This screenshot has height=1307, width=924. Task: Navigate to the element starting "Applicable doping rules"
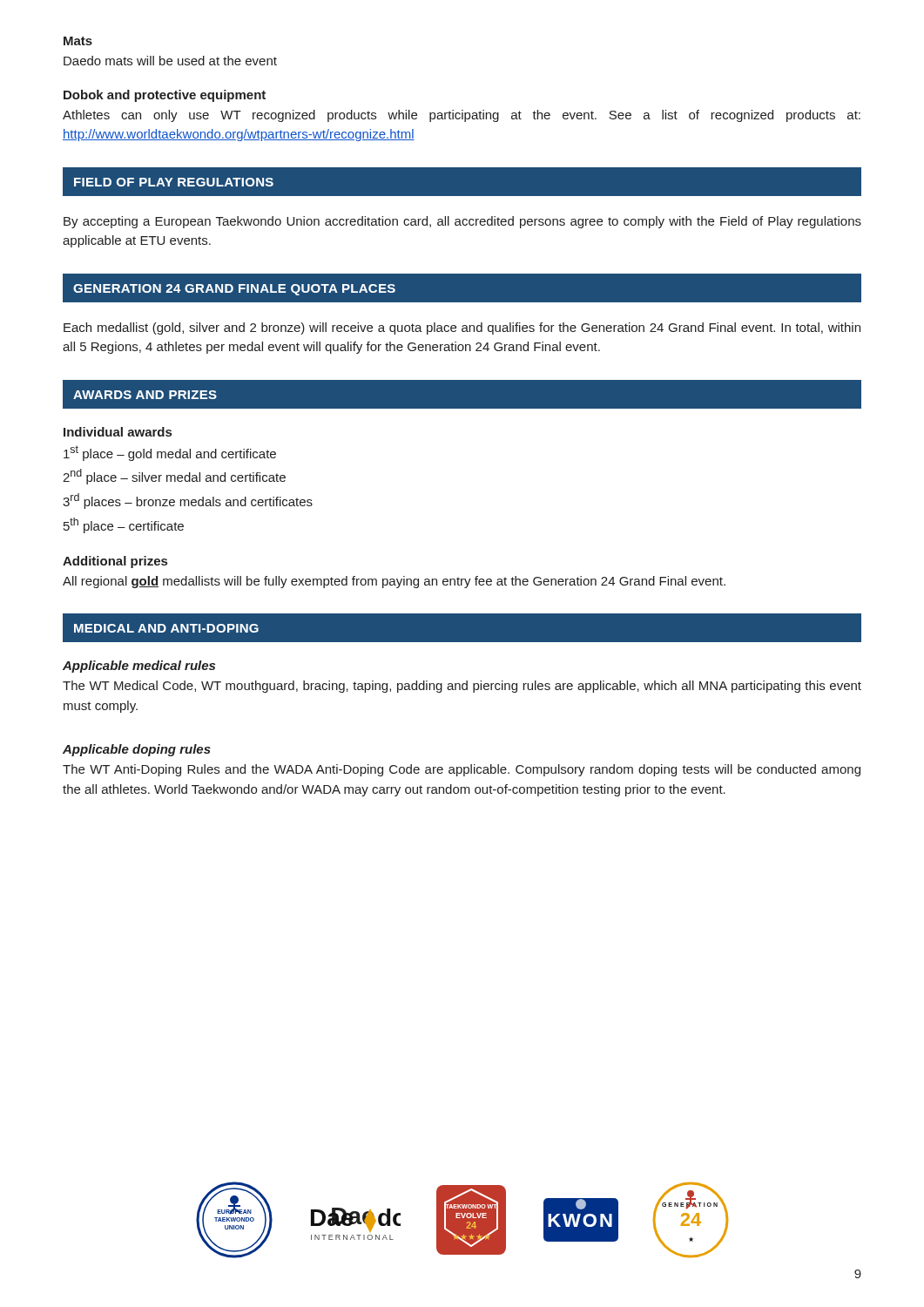[x=137, y=749]
